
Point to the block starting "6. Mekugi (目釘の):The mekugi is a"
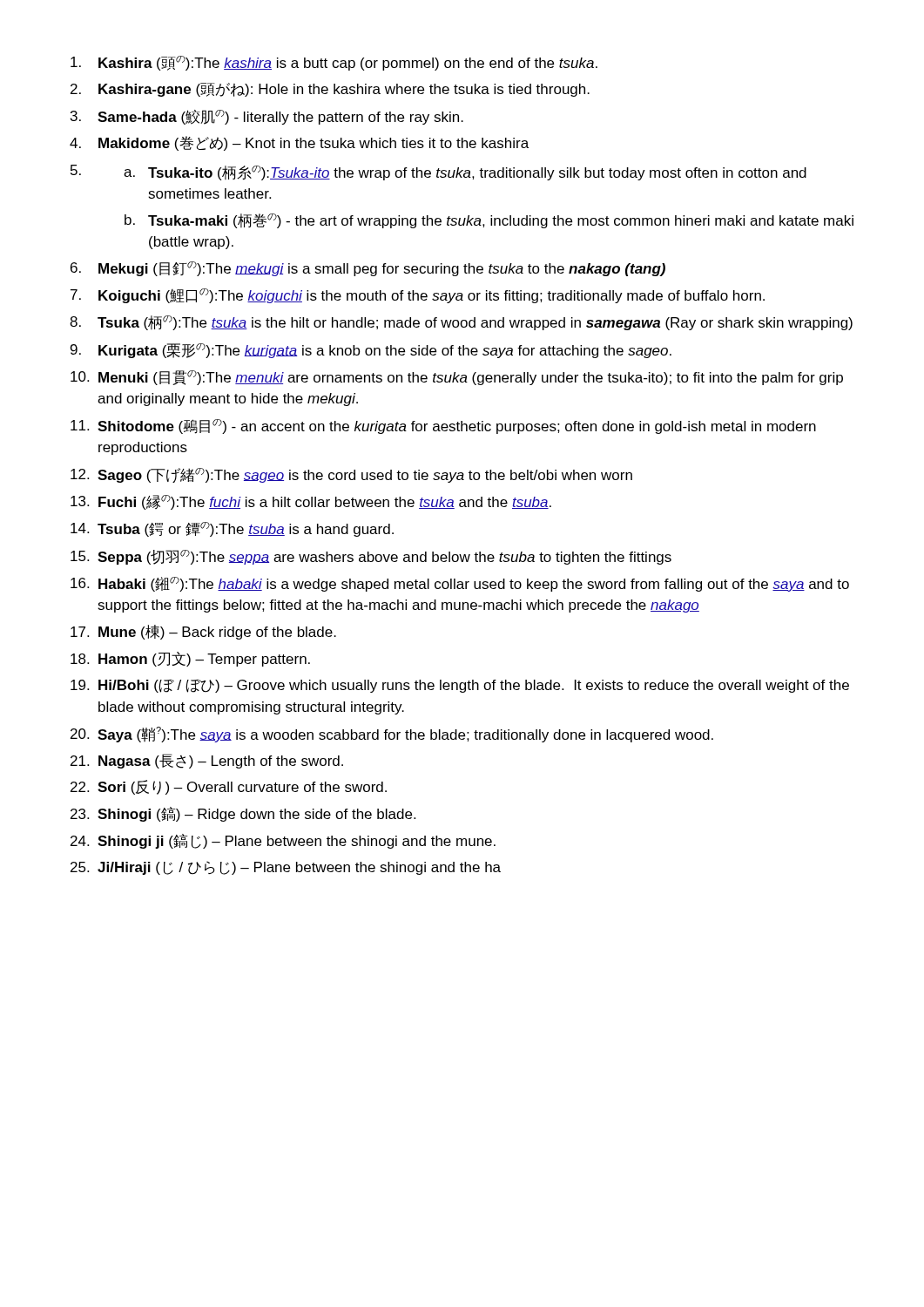click(x=462, y=269)
